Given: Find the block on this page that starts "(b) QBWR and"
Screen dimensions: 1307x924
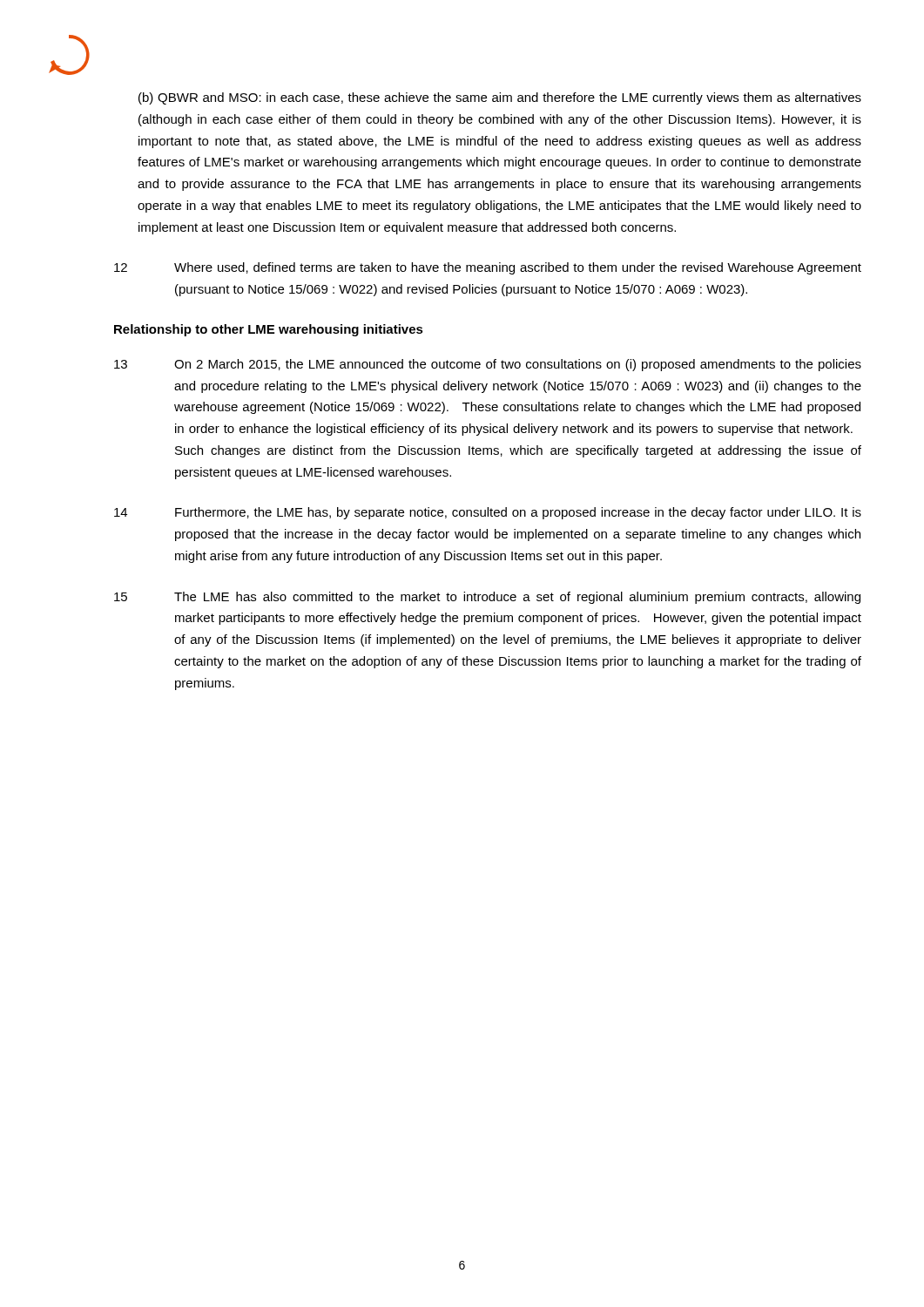Looking at the screenshot, I should tap(499, 162).
